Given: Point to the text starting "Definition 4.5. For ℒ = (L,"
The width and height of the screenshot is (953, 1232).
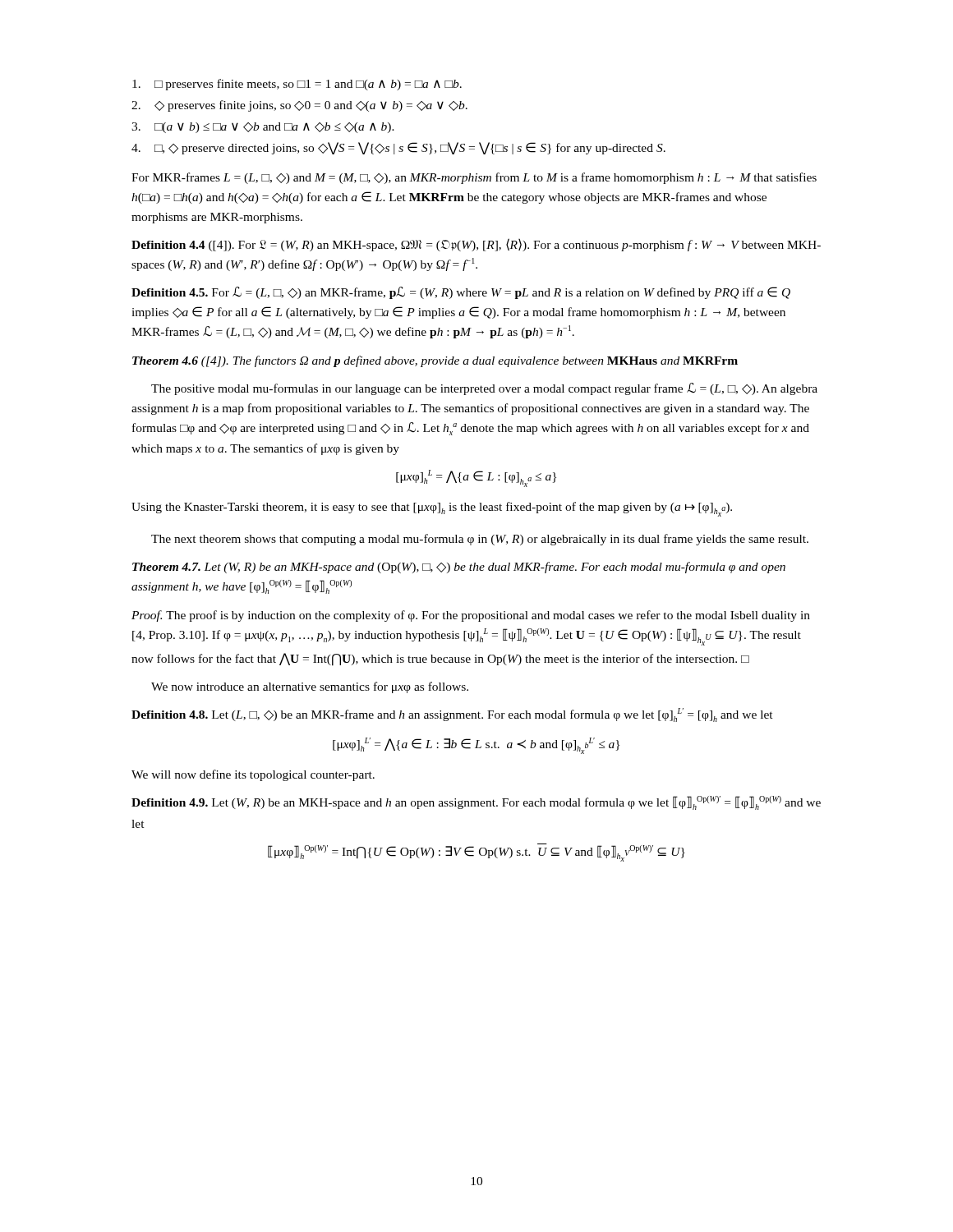Looking at the screenshot, I should (x=476, y=312).
